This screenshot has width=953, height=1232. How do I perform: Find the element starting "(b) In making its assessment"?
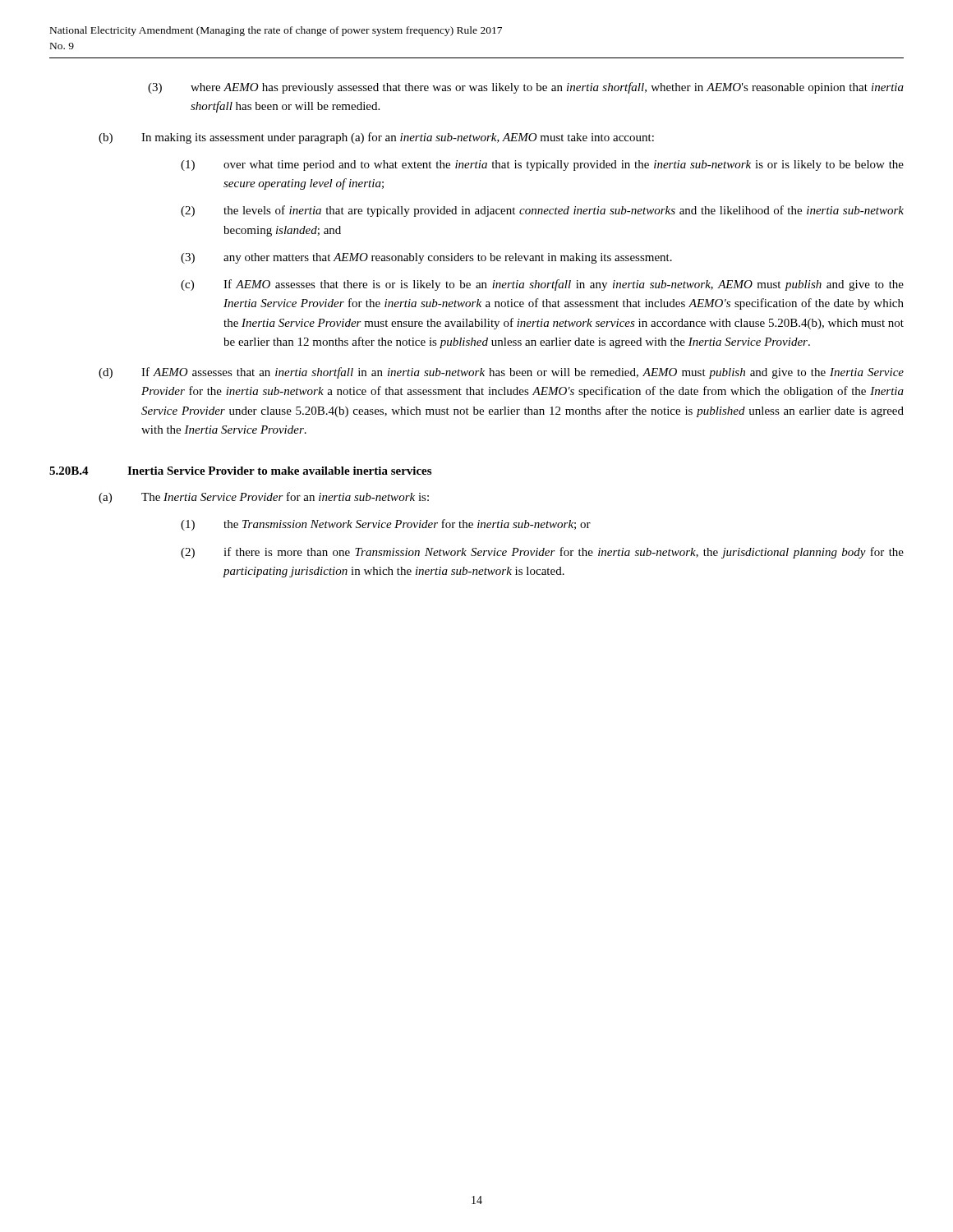[x=501, y=137]
